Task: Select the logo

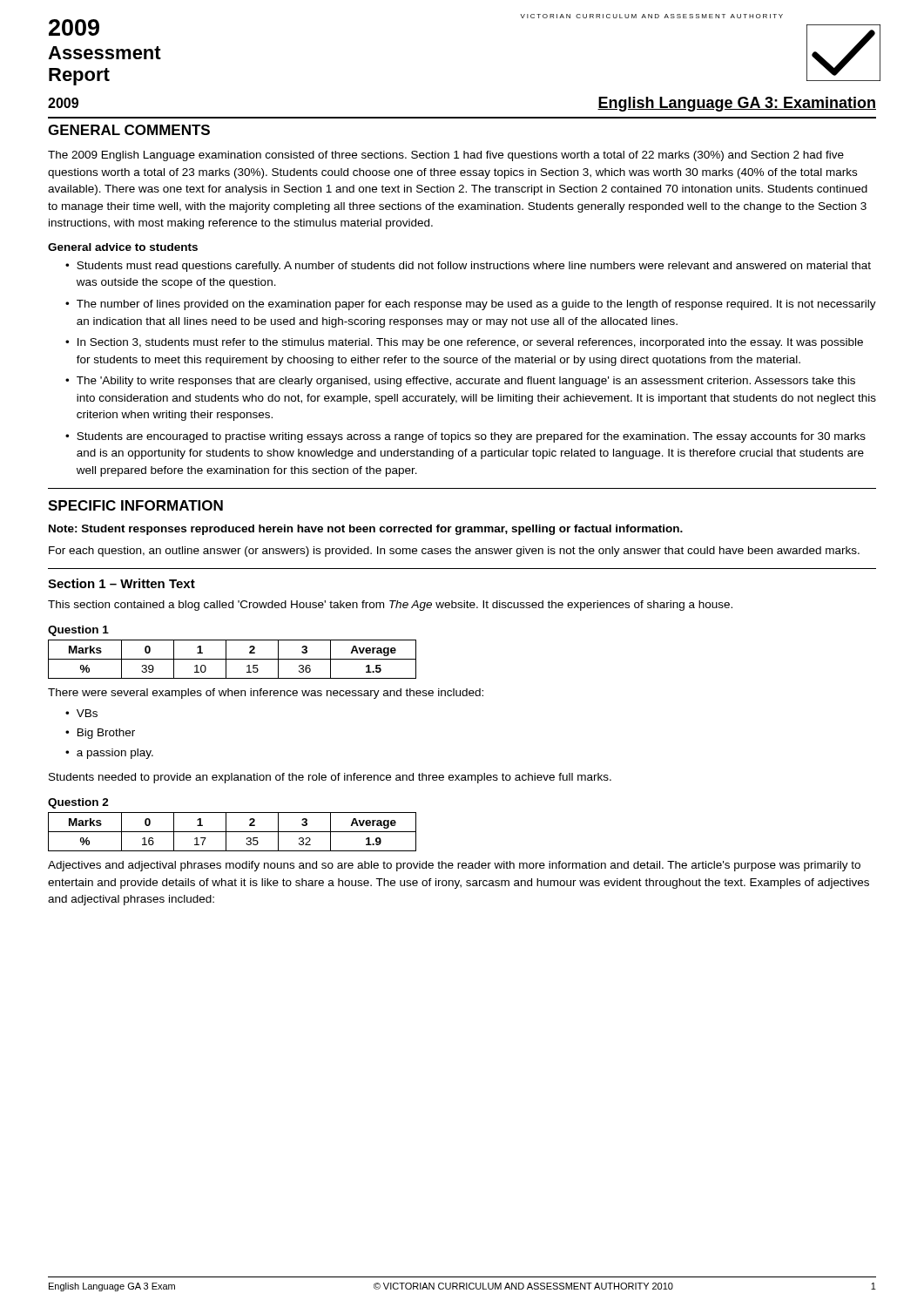Action: coord(843,53)
